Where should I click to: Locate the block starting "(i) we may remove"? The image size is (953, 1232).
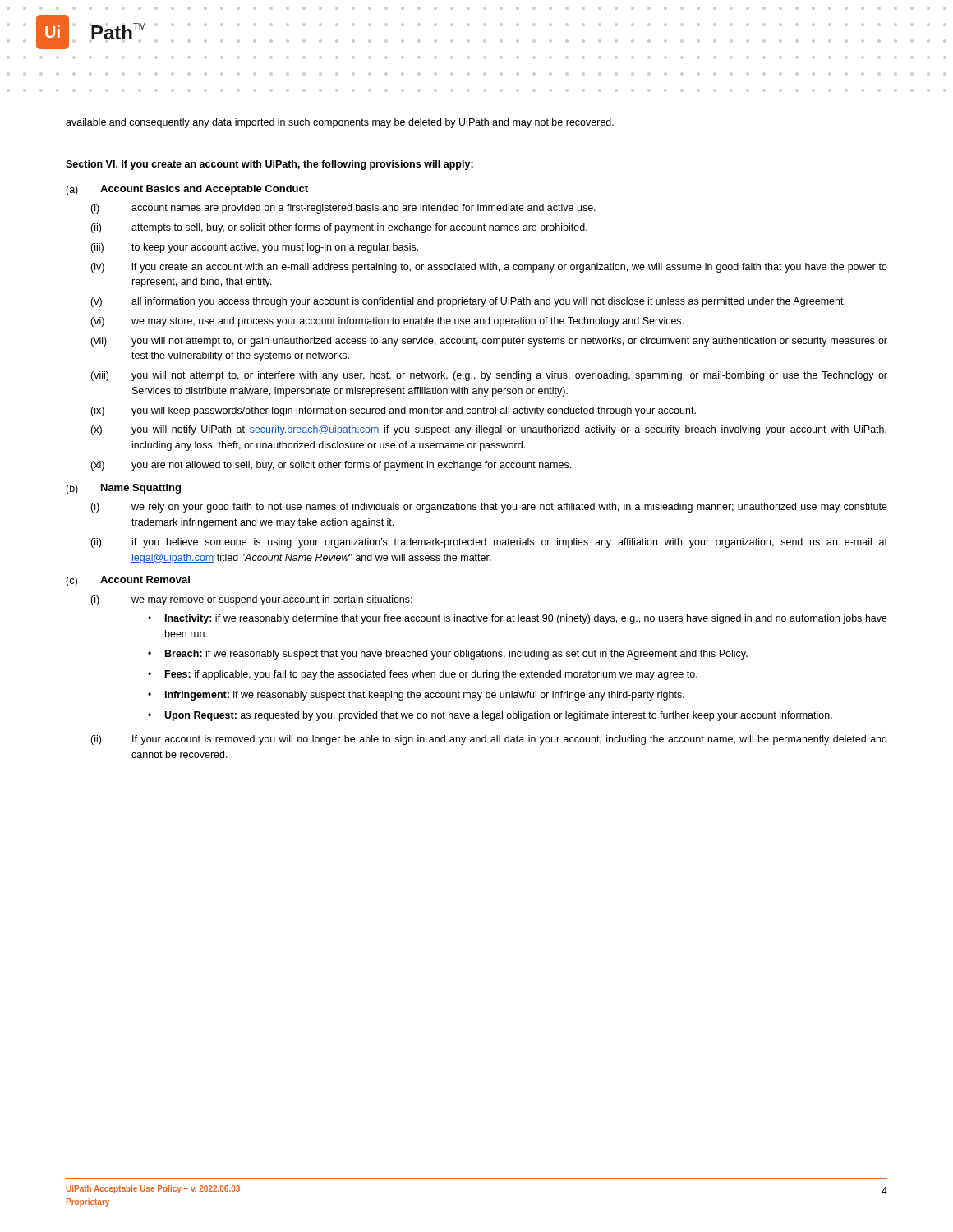click(x=489, y=660)
